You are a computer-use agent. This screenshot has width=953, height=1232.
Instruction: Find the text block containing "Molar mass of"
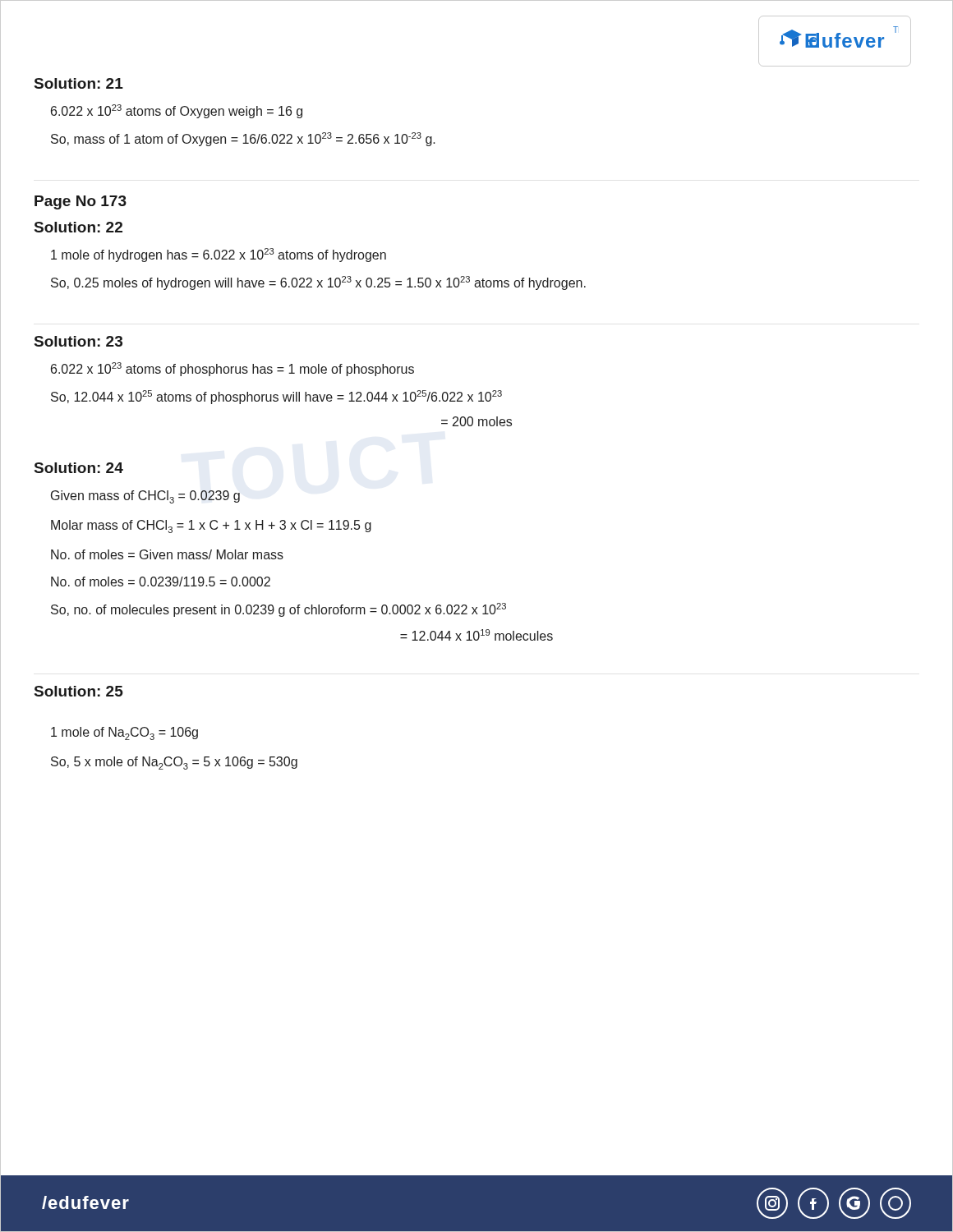tap(211, 526)
